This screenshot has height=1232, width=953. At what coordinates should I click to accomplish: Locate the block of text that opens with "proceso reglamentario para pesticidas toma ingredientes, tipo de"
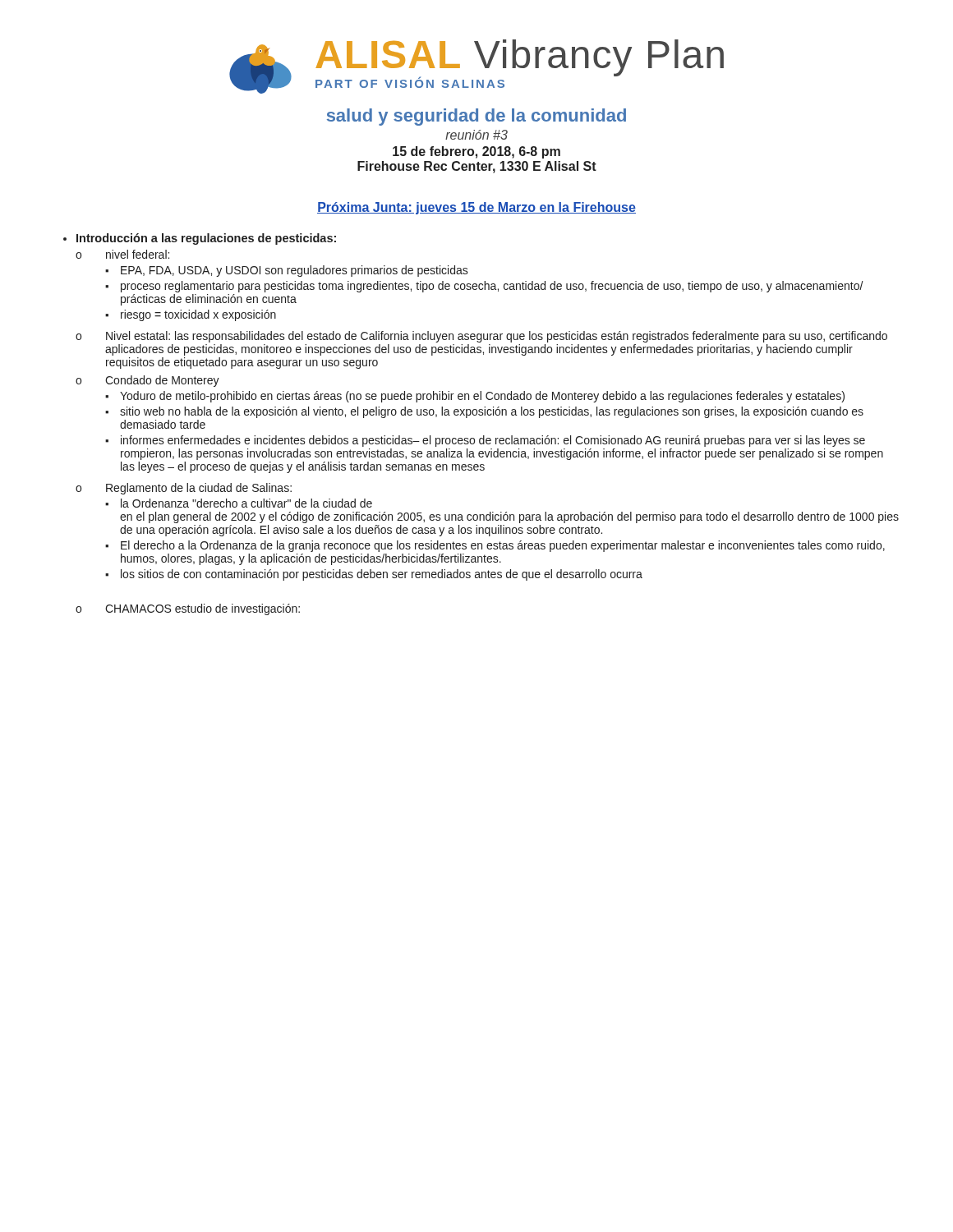[x=491, y=292]
